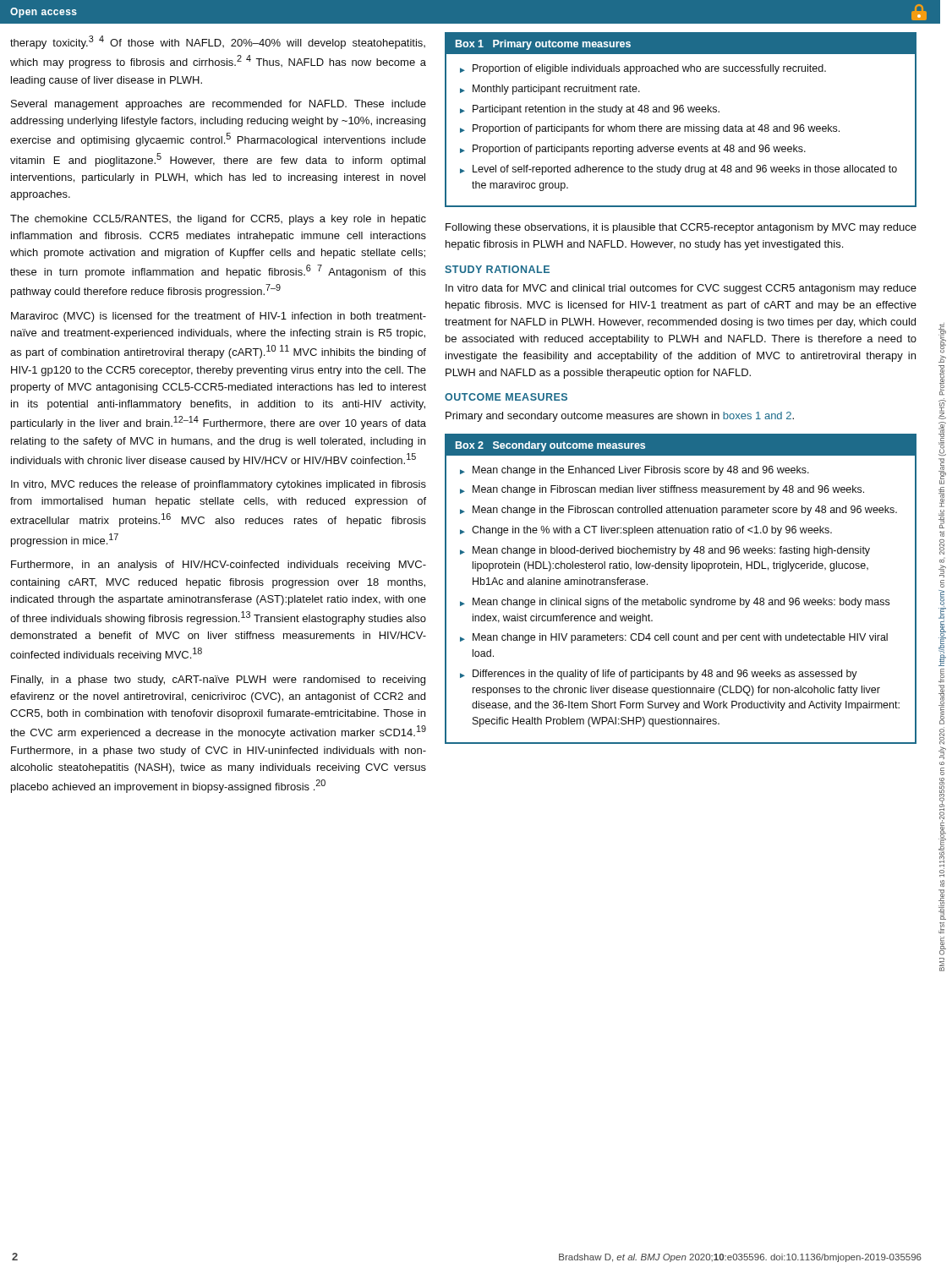
Task: Click on the text block that says "In vitro, MVC reduces the"
Action: (218, 512)
